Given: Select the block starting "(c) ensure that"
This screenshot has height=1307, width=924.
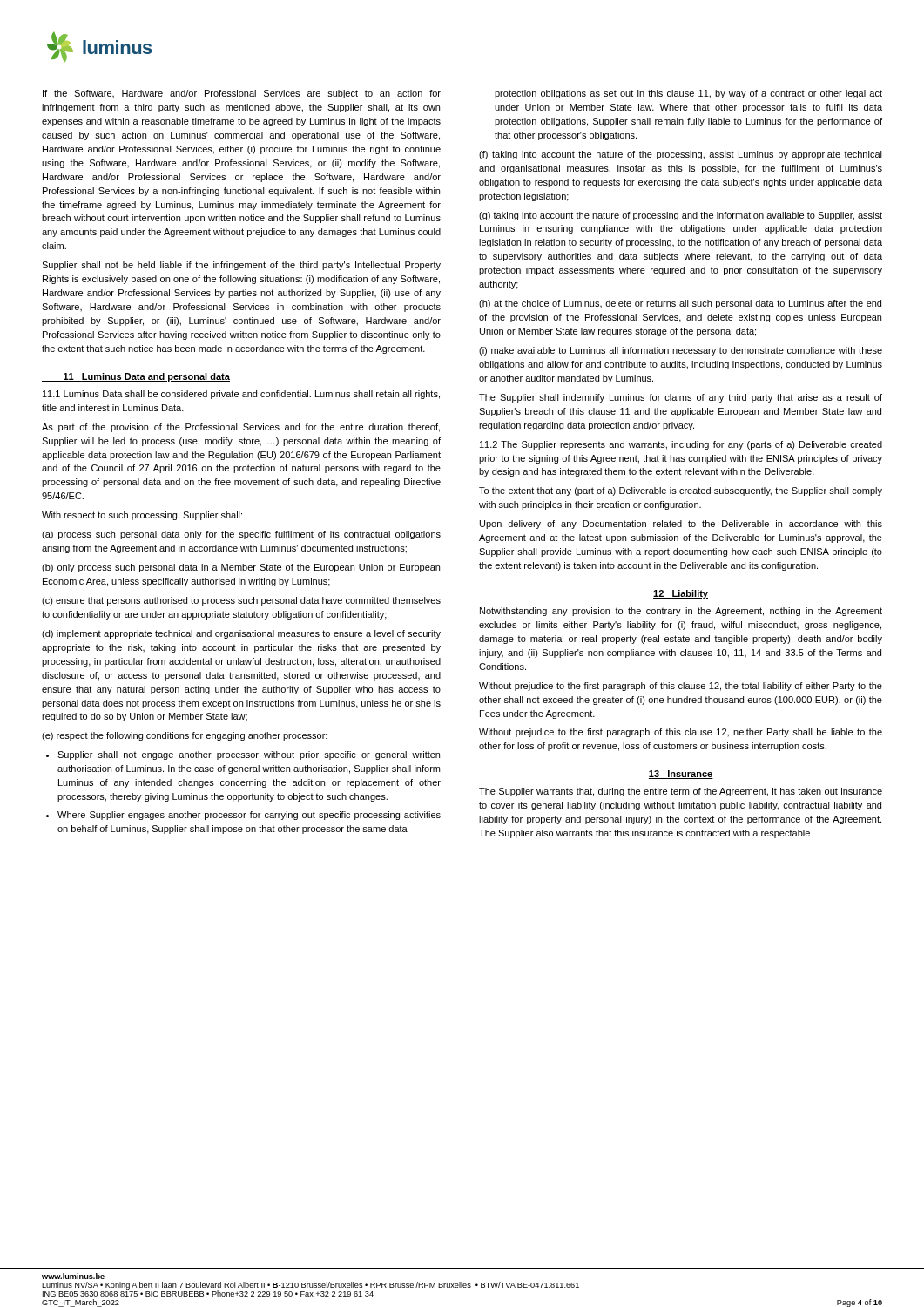Looking at the screenshot, I should point(241,608).
